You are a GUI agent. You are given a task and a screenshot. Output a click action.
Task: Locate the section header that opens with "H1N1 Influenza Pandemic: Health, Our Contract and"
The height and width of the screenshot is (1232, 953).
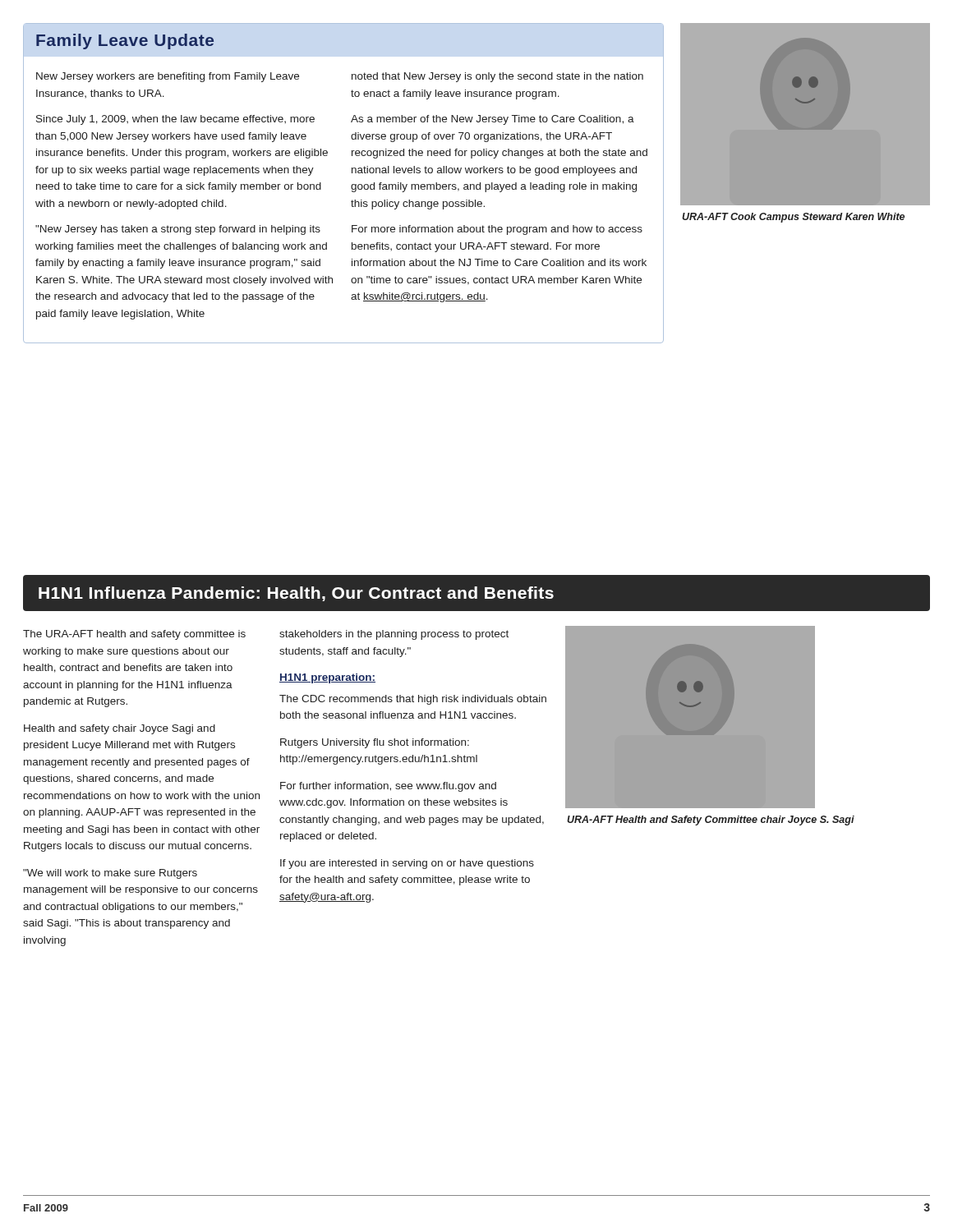pyautogui.click(x=296, y=593)
